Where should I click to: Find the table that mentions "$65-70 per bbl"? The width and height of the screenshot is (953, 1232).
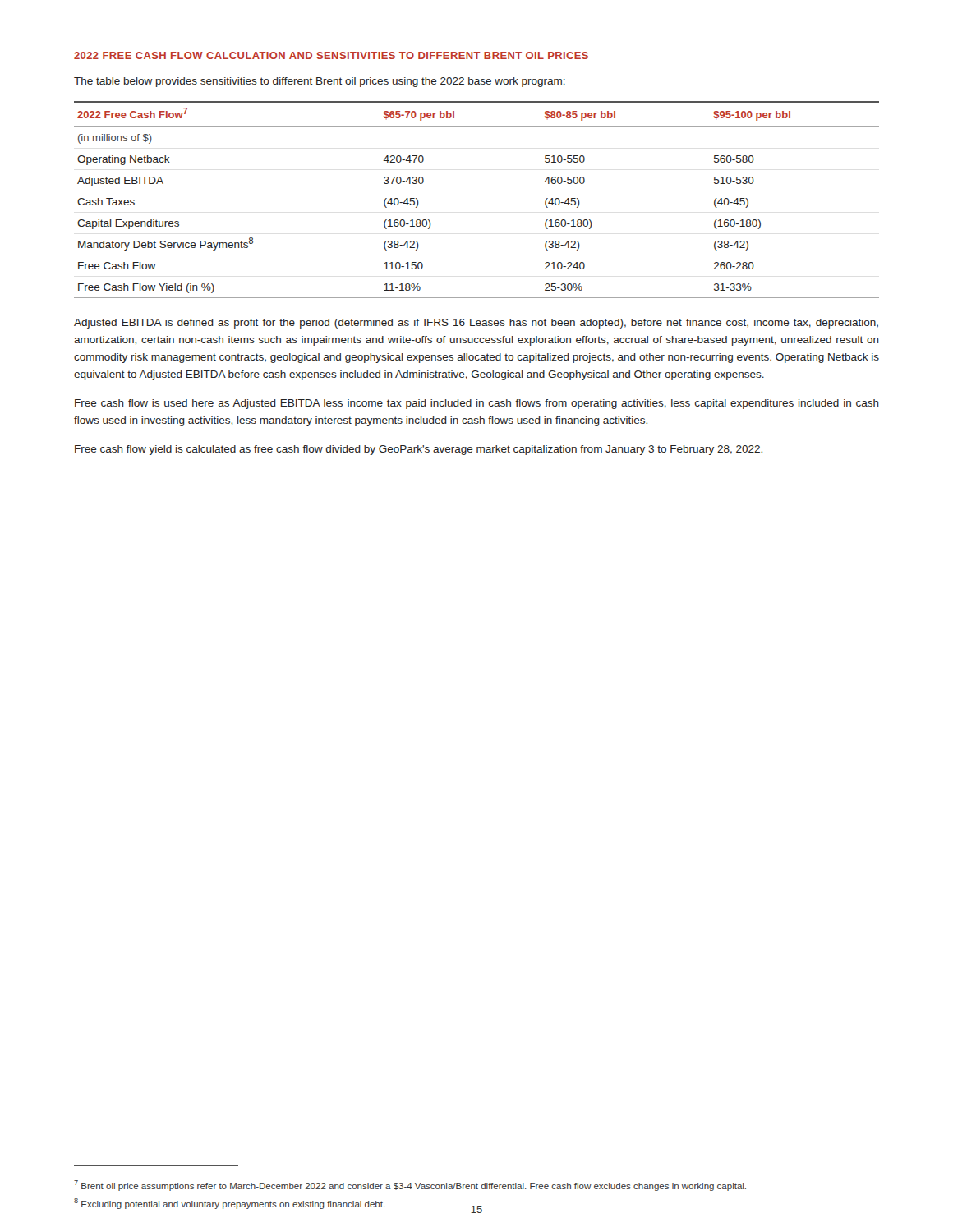click(476, 200)
